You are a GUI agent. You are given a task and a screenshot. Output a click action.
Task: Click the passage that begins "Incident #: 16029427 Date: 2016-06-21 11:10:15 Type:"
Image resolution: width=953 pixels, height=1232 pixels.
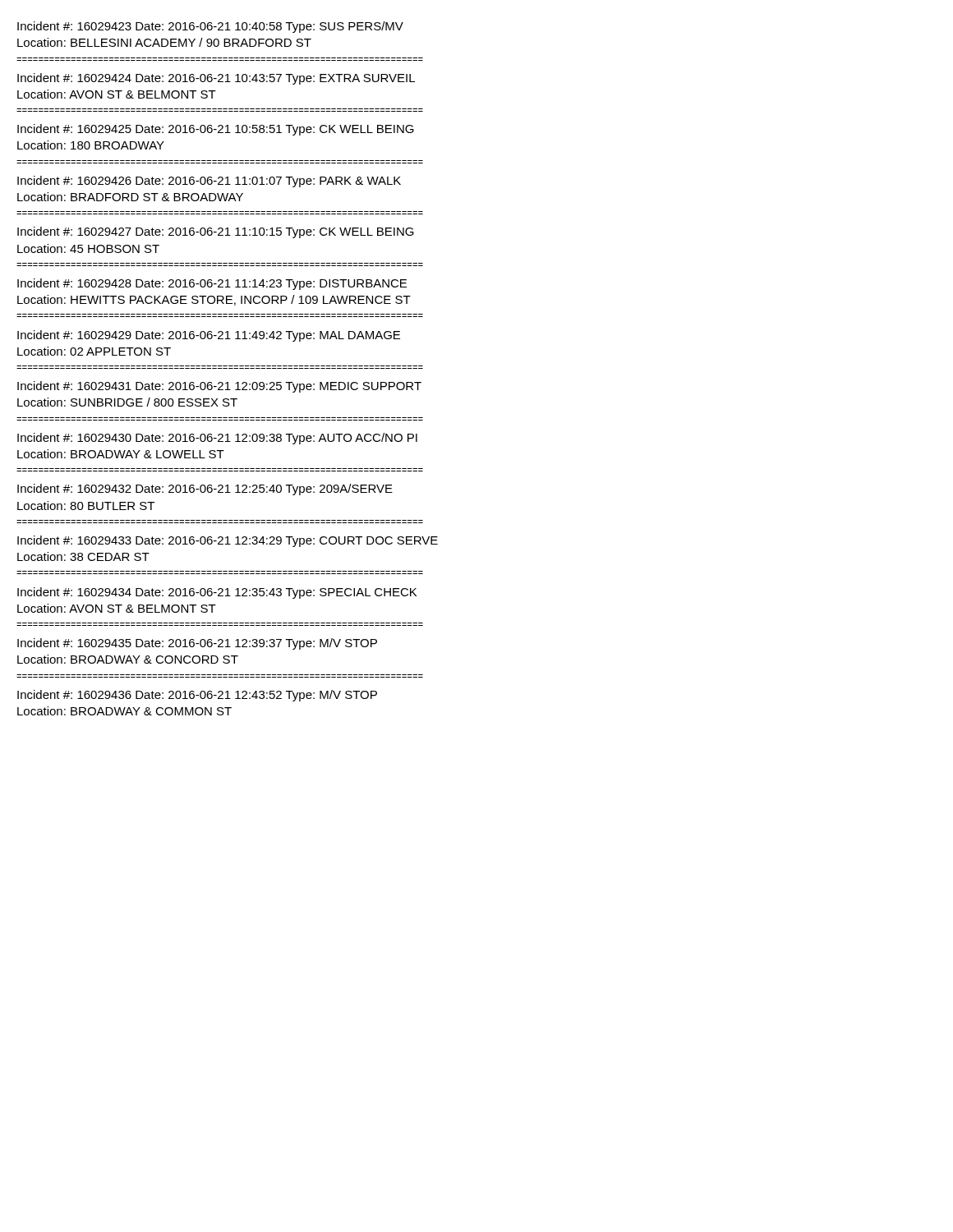tap(216, 232)
